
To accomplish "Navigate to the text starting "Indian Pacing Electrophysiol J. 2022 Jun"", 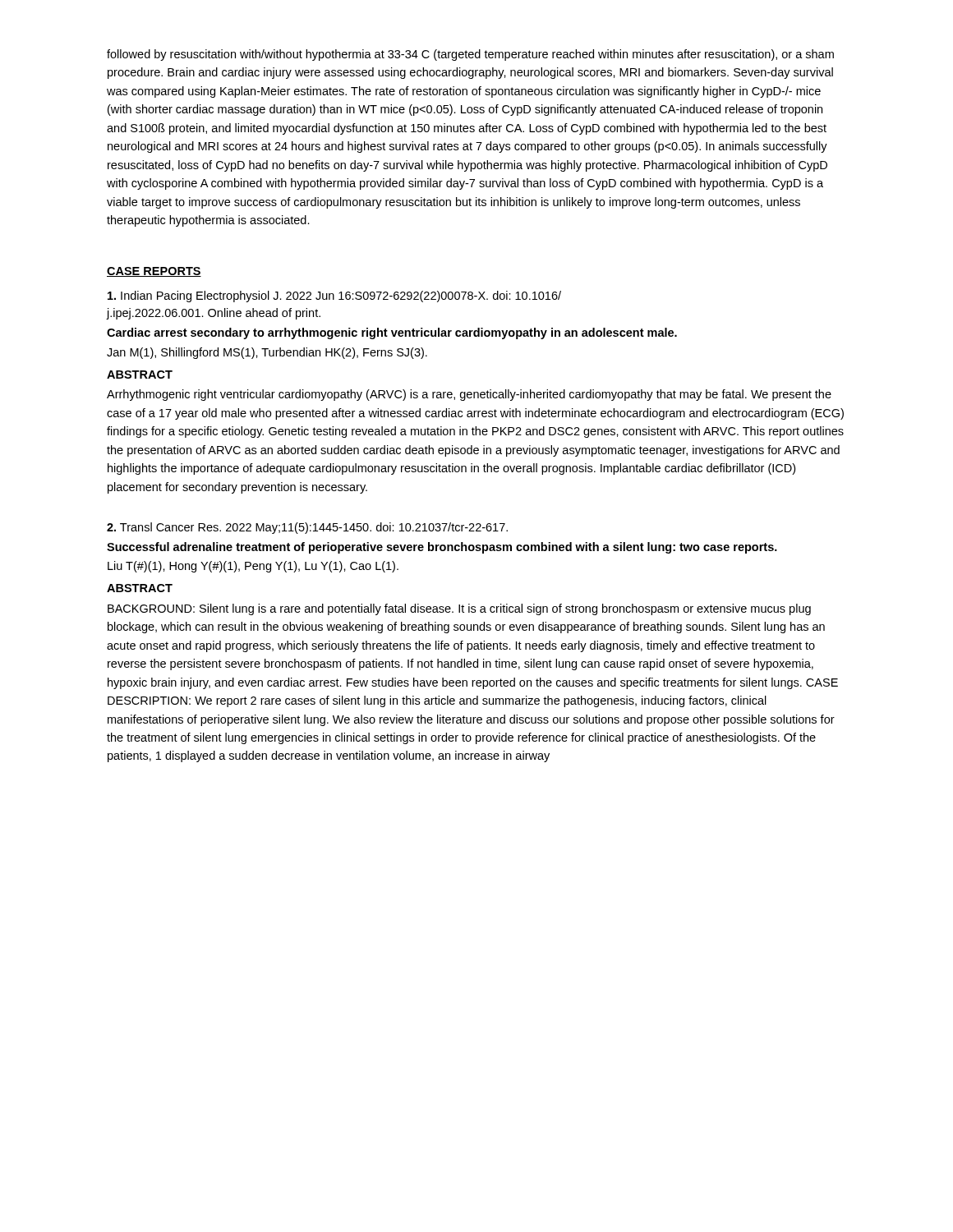I will coord(334,304).
